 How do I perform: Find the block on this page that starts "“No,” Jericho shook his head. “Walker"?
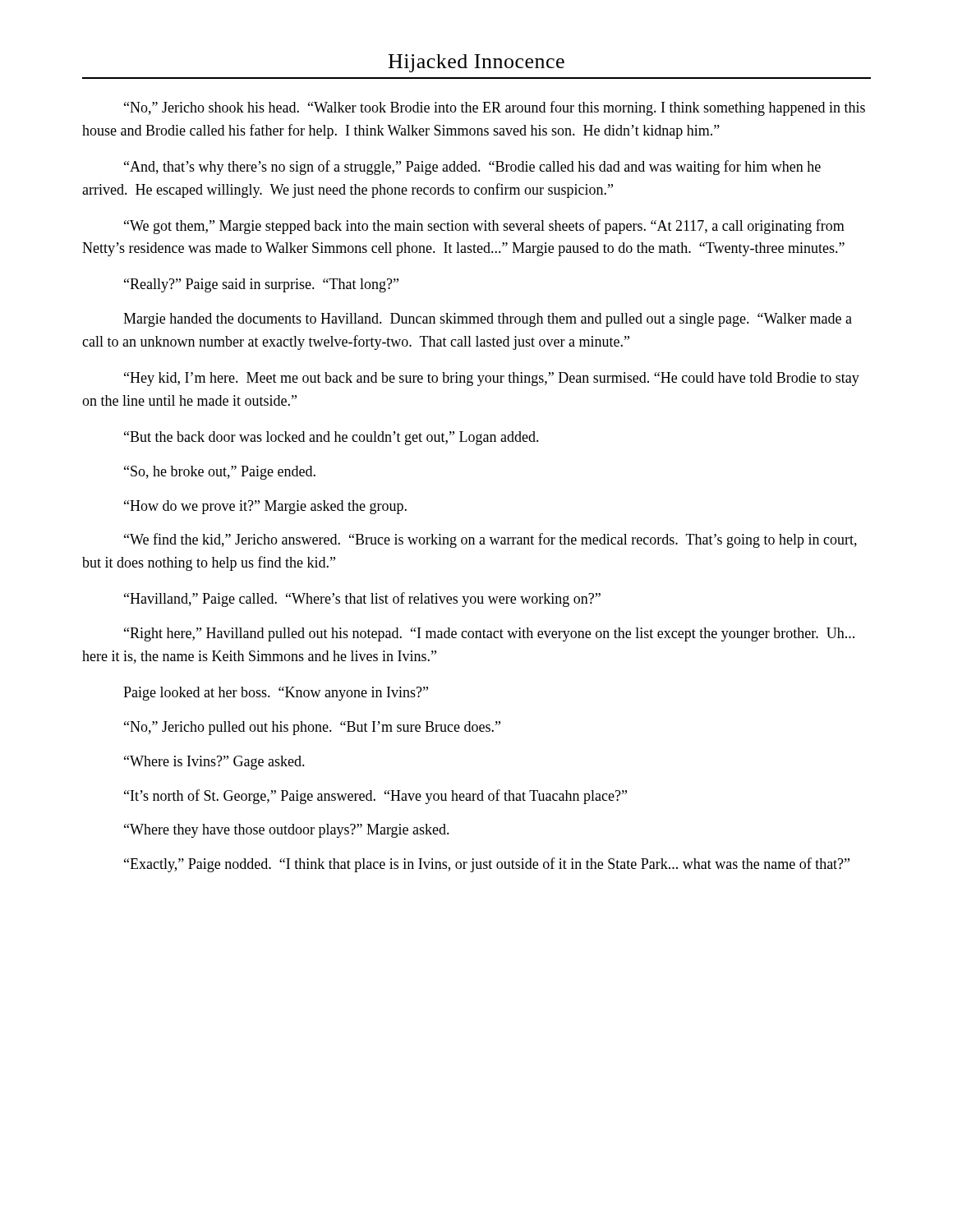(x=476, y=120)
